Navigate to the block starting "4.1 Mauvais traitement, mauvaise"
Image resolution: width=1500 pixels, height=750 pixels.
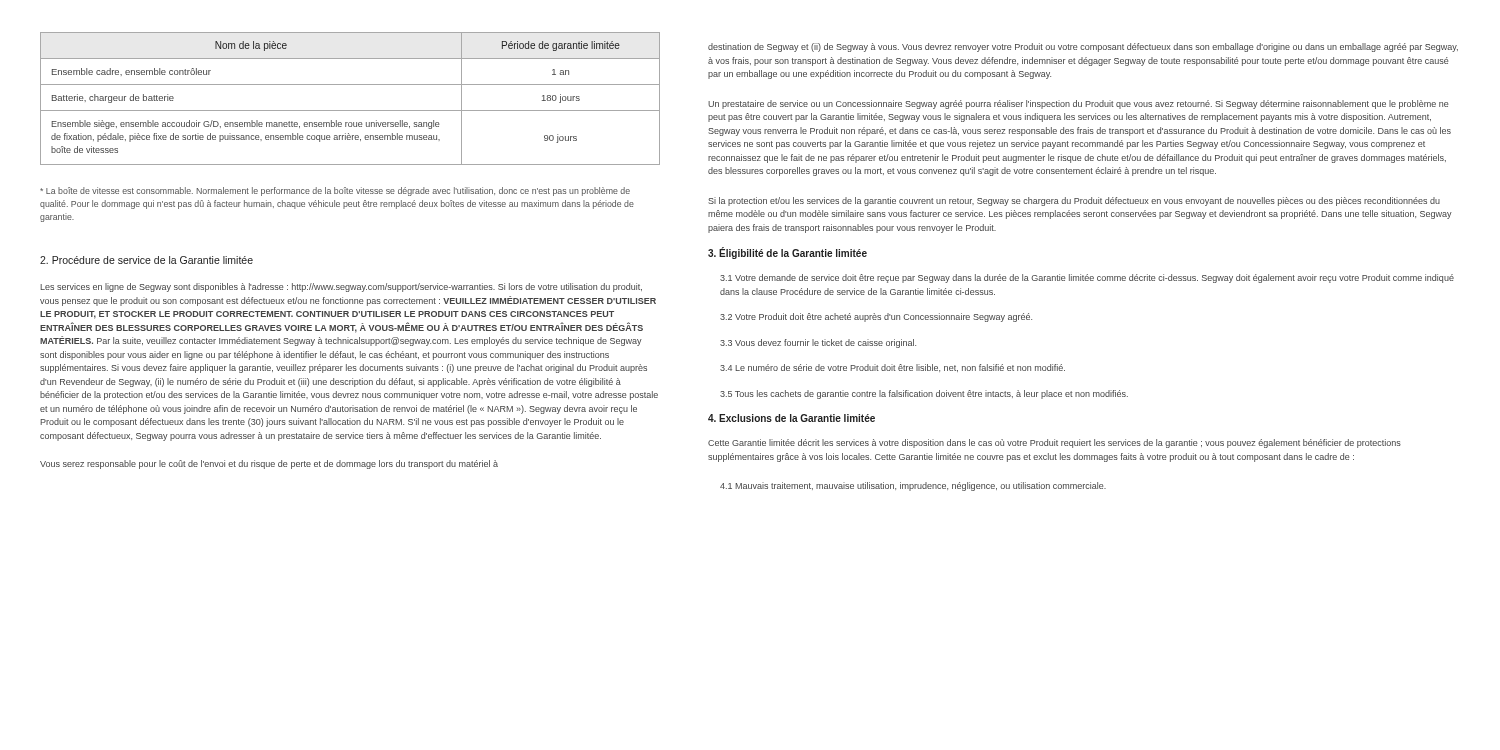[x=1084, y=487]
